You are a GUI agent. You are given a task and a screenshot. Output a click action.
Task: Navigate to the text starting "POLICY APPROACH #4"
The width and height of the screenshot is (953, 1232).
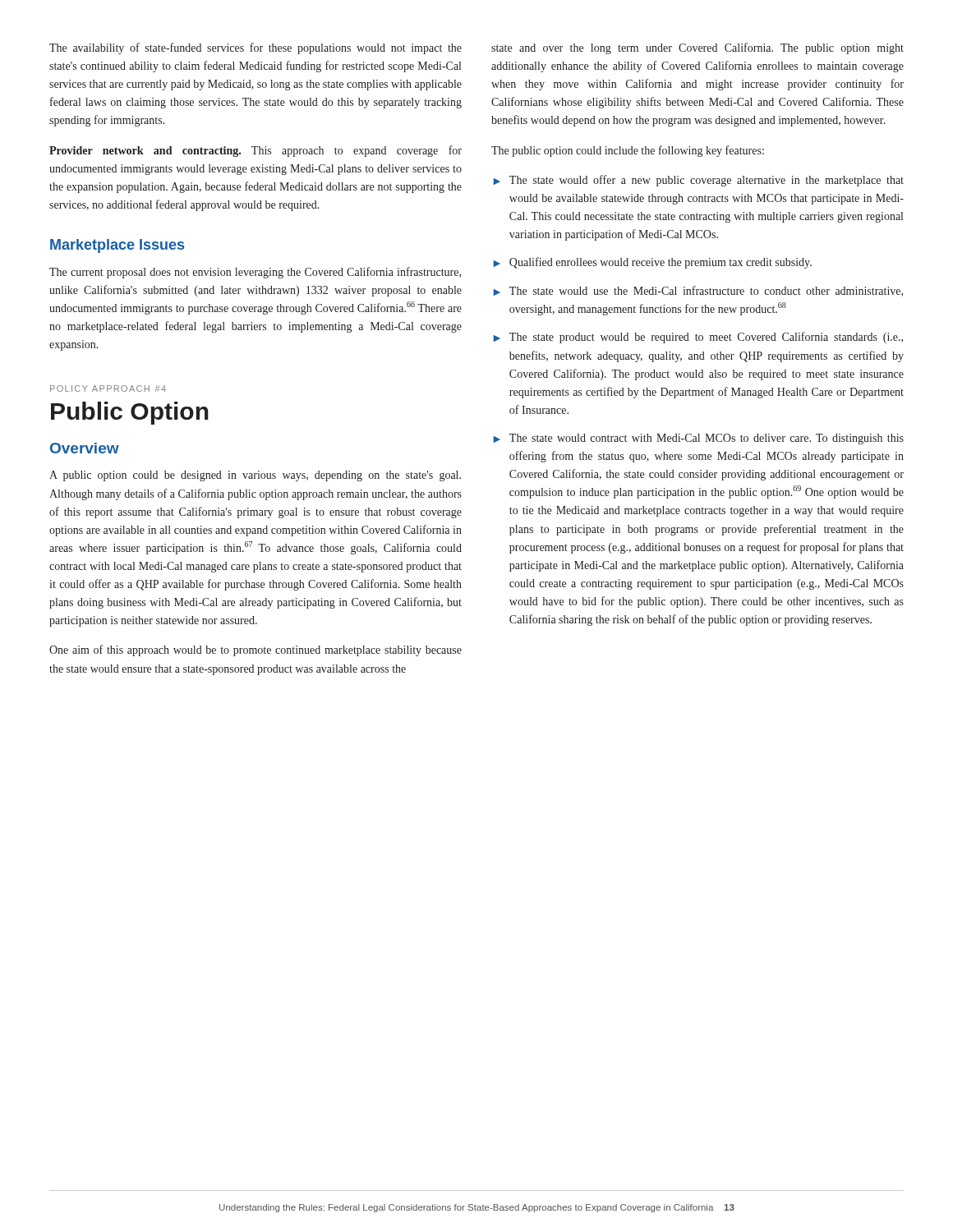[x=108, y=389]
